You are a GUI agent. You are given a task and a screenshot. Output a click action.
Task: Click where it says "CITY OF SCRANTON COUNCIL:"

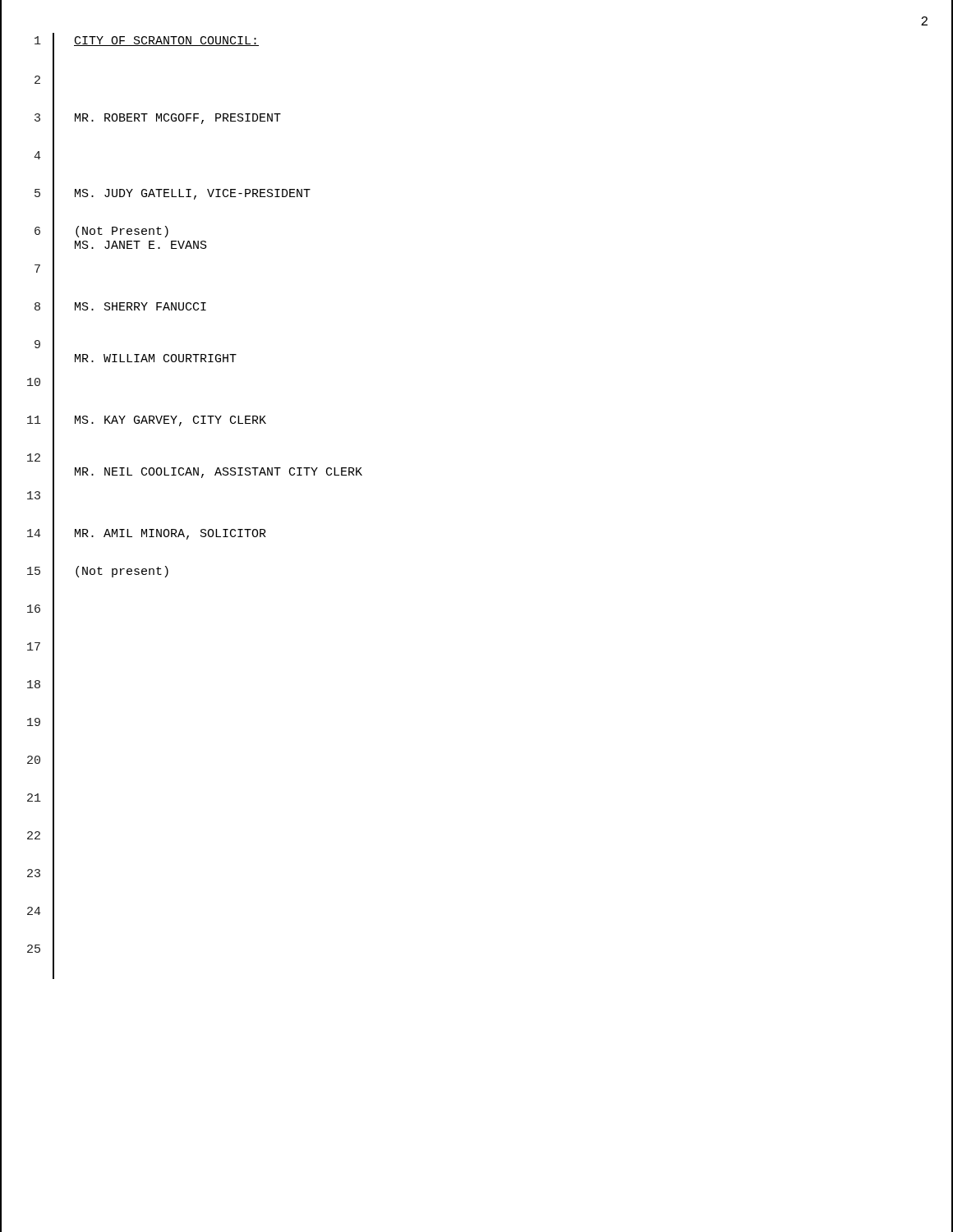(x=166, y=41)
